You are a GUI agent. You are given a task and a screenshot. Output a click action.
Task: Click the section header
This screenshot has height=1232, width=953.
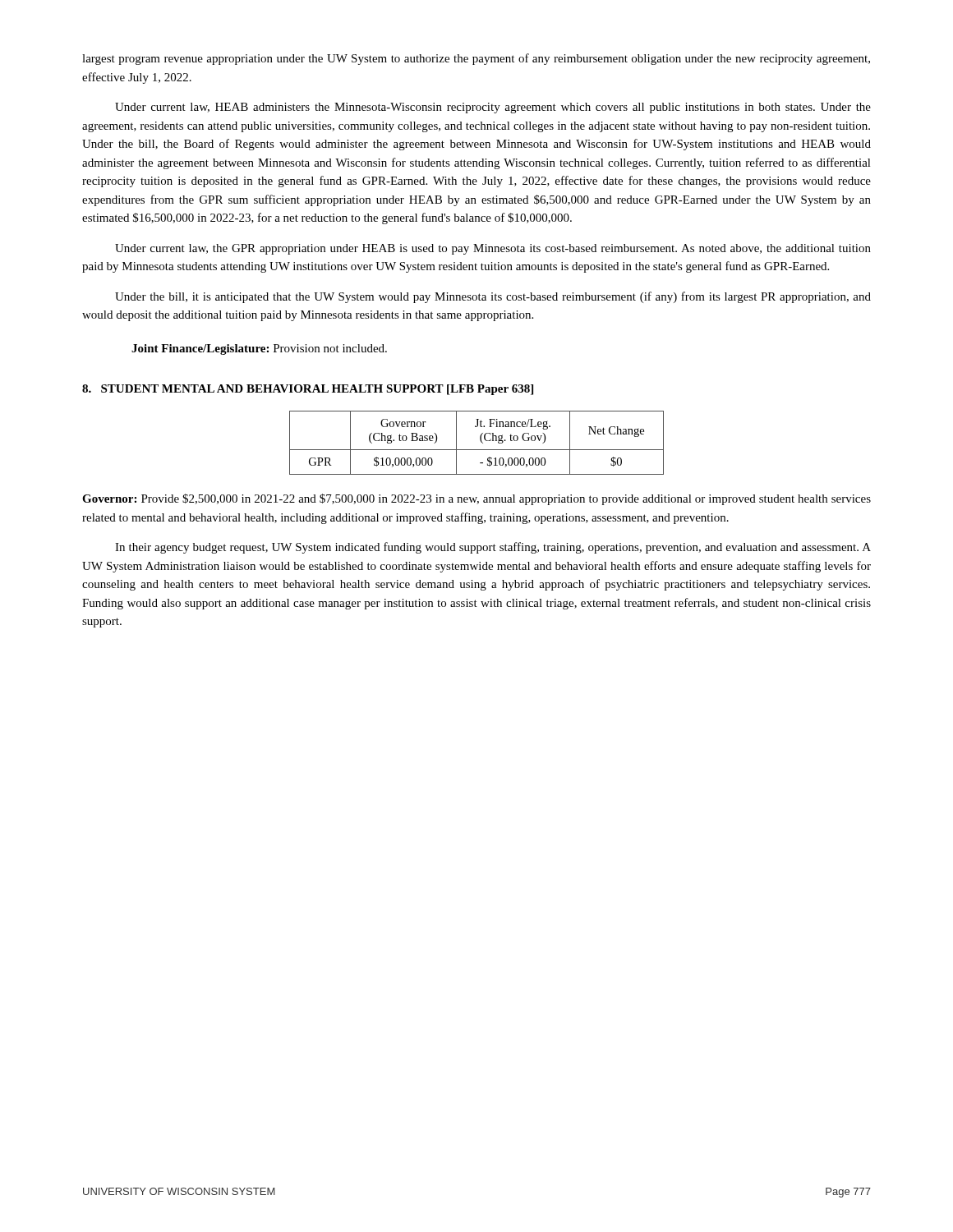pyautogui.click(x=308, y=389)
